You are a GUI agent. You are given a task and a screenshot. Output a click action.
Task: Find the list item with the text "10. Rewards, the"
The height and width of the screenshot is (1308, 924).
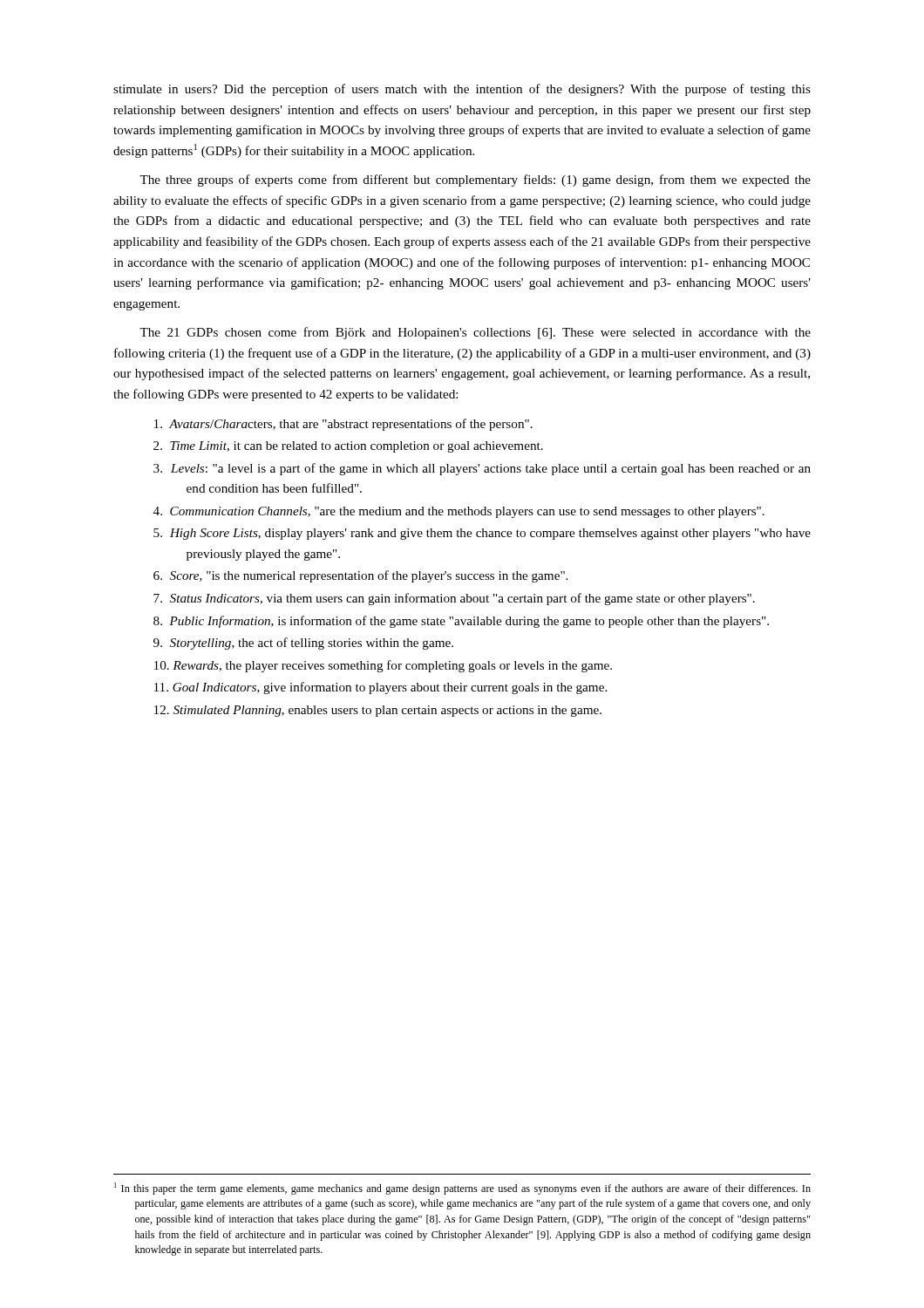383,665
